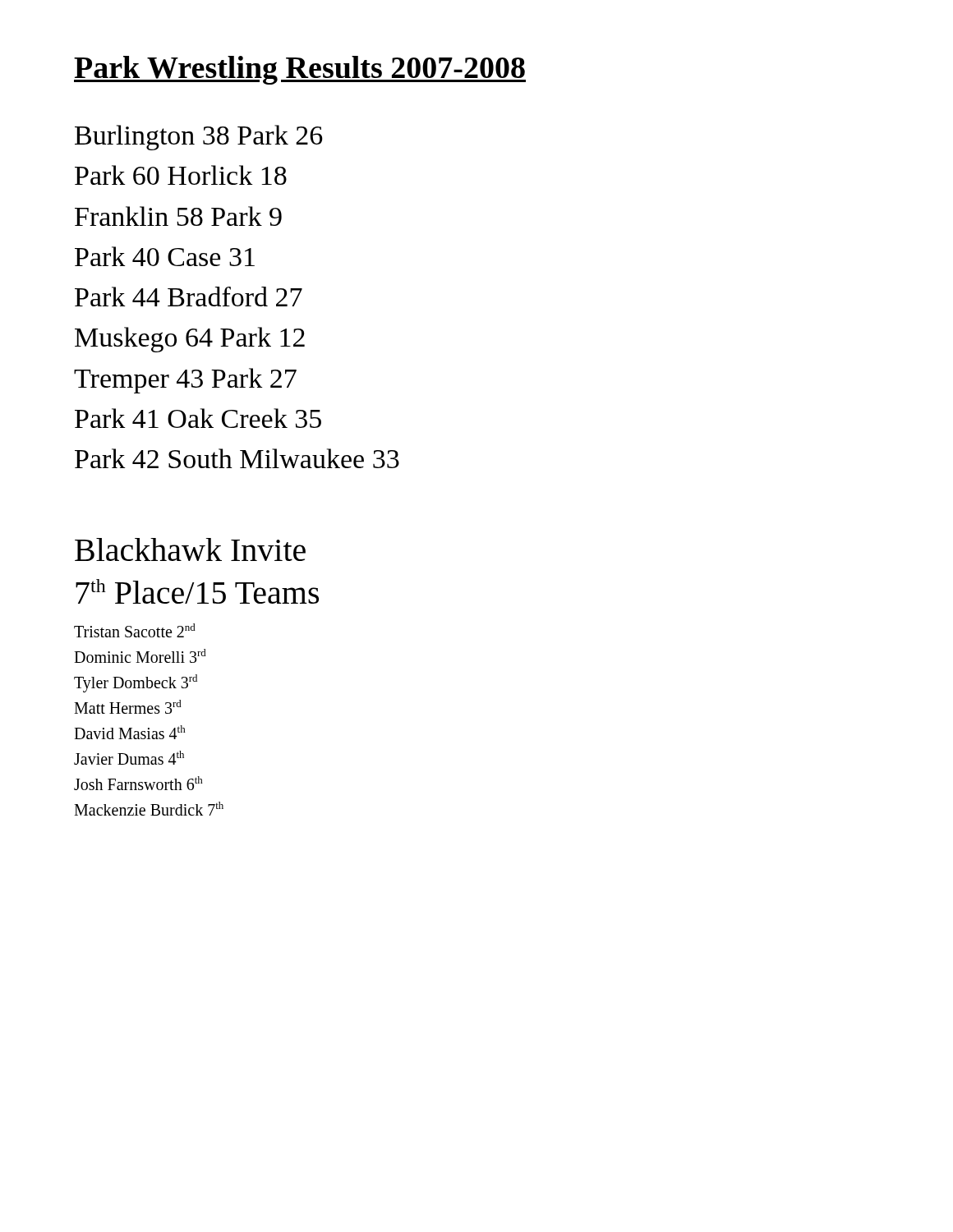Image resolution: width=953 pixels, height=1232 pixels.
Task: Click where it says "Franklin 58 Park 9"
Action: pyautogui.click(x=178, y=216)
